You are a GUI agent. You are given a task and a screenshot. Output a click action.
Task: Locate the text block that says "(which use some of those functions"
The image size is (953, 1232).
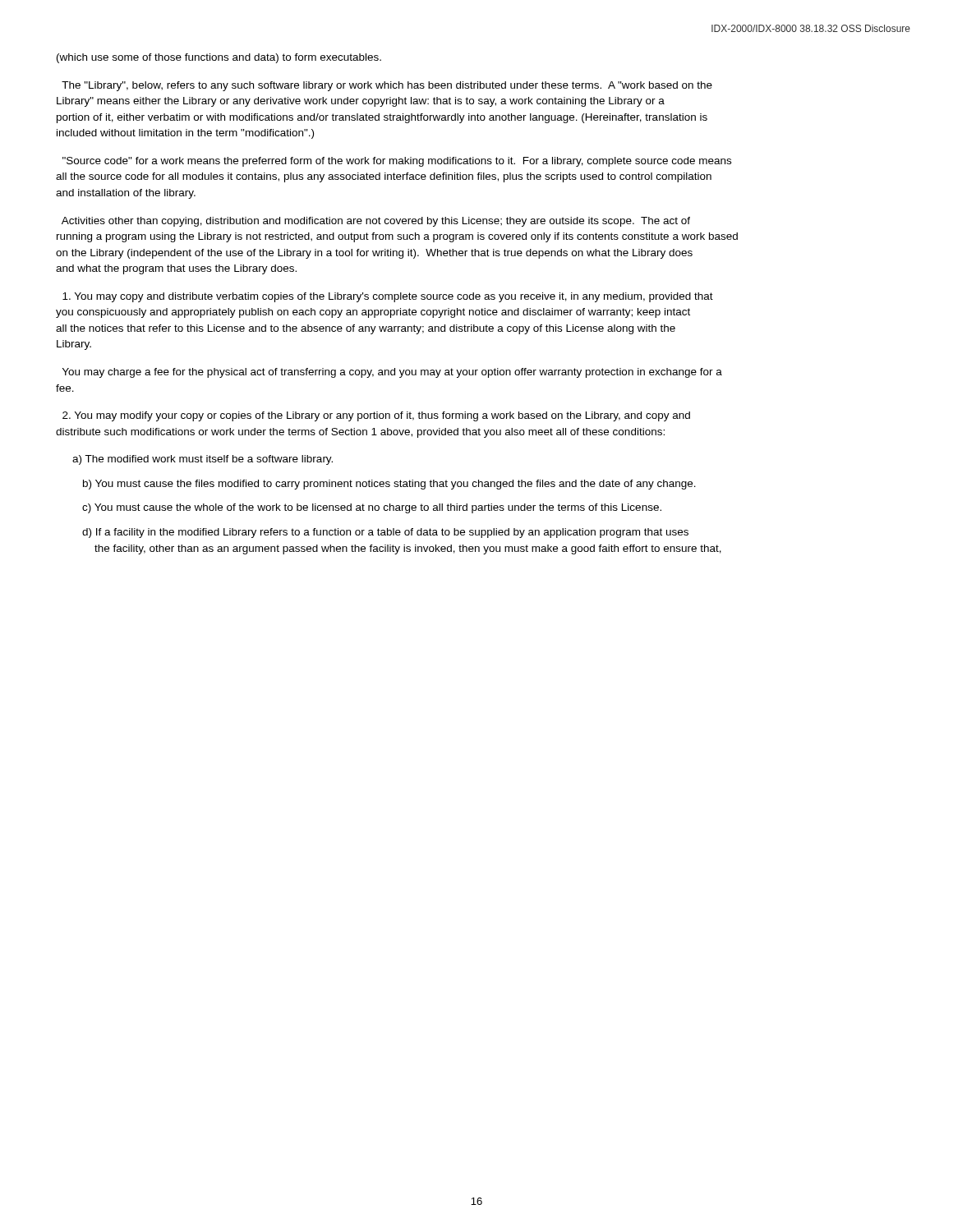[x=219, y=57]
